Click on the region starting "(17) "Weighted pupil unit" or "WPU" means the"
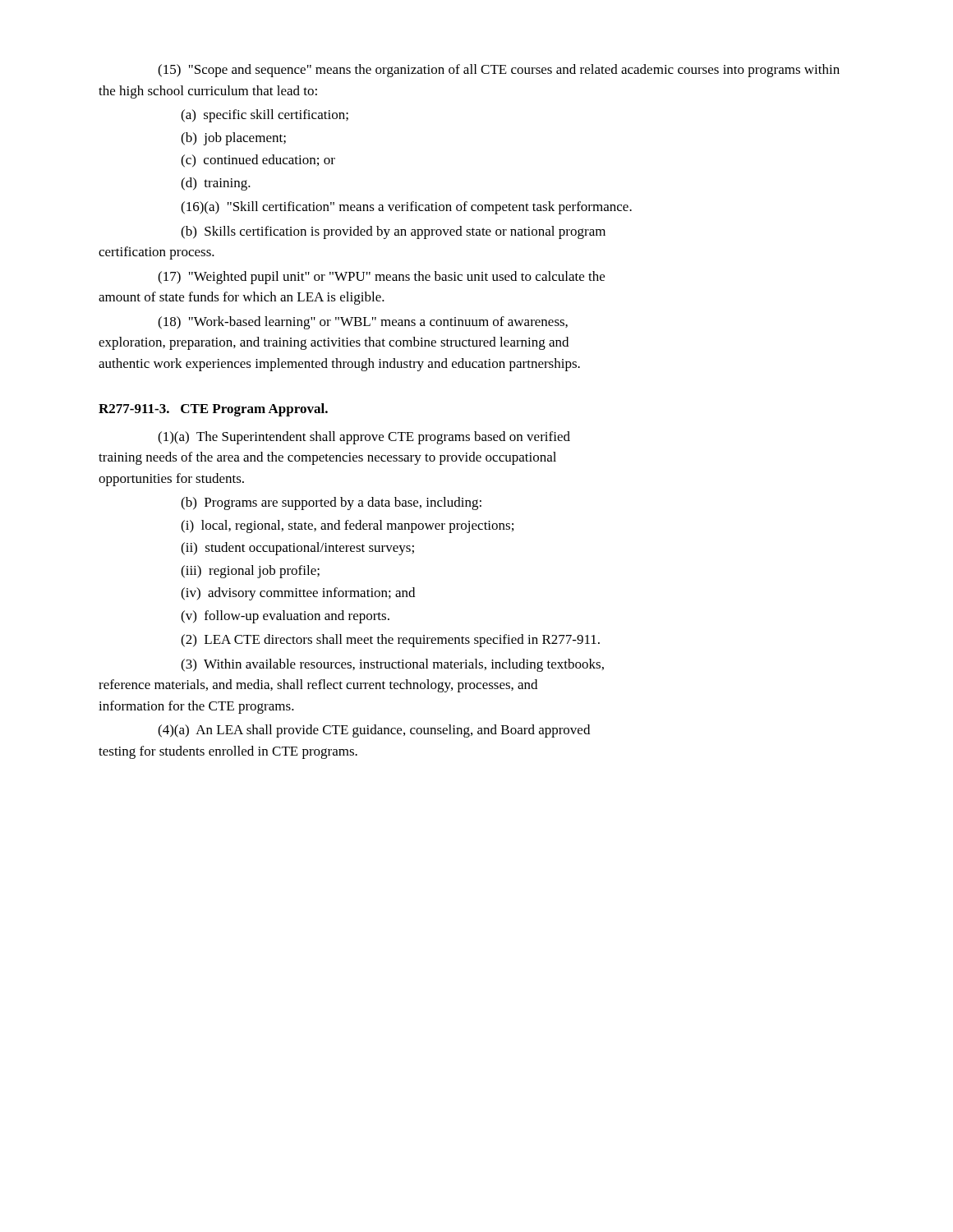953x1232 pixels. point(476,287)
